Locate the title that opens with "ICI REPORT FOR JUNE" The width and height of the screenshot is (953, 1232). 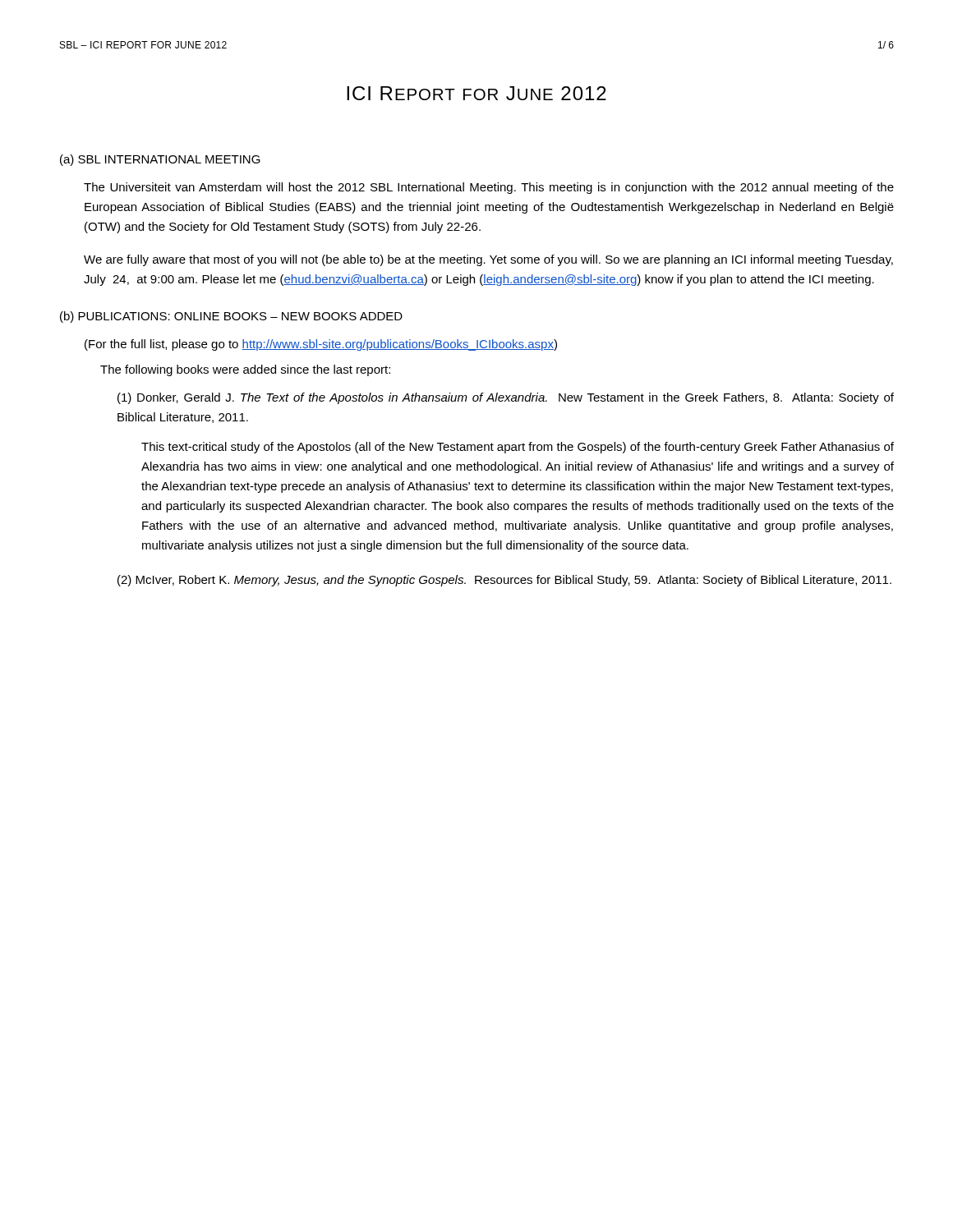click(476, 94)
